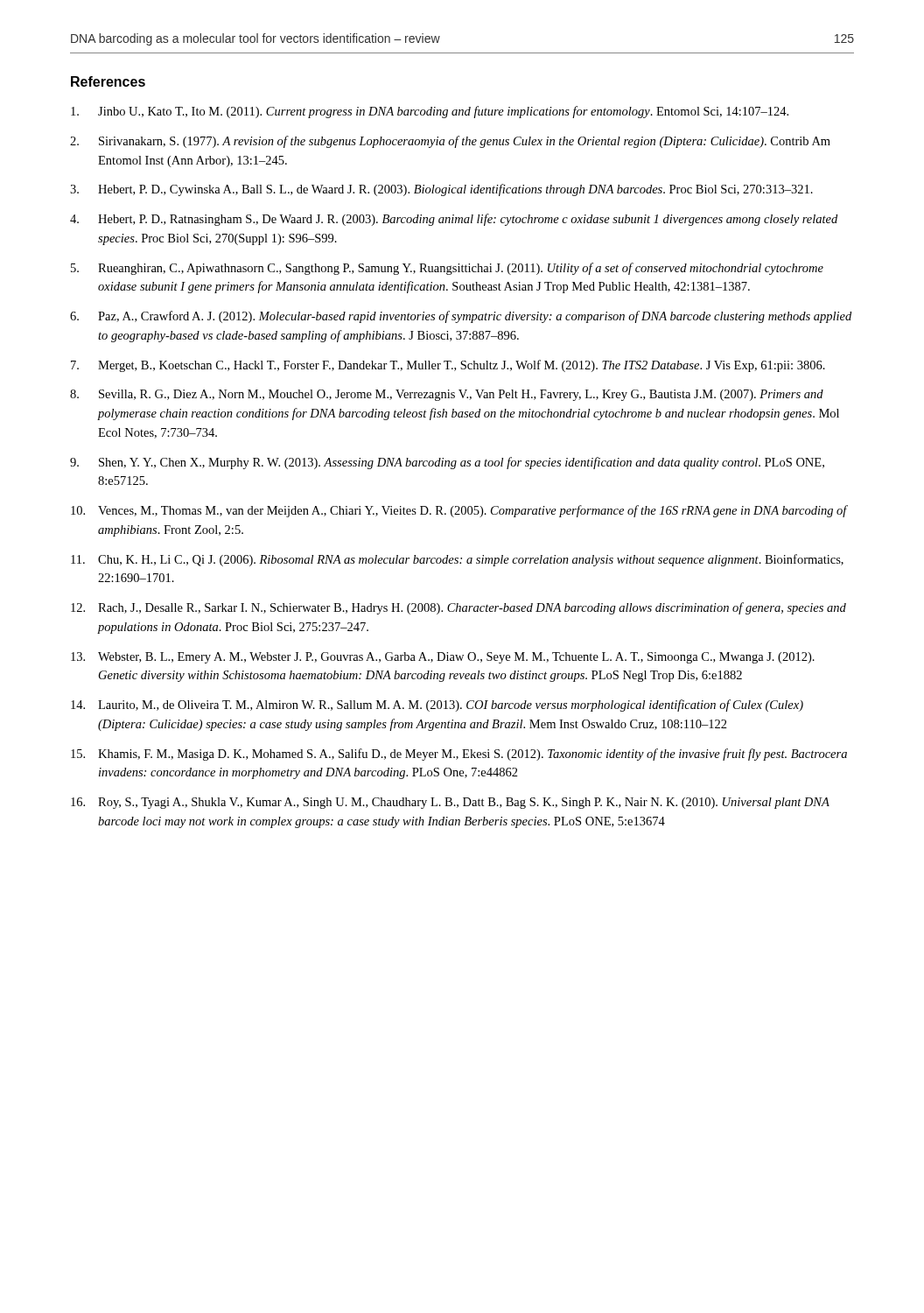
Task: Click the passage that begins "3. Hebert, P."
Action: coord(462,190)
